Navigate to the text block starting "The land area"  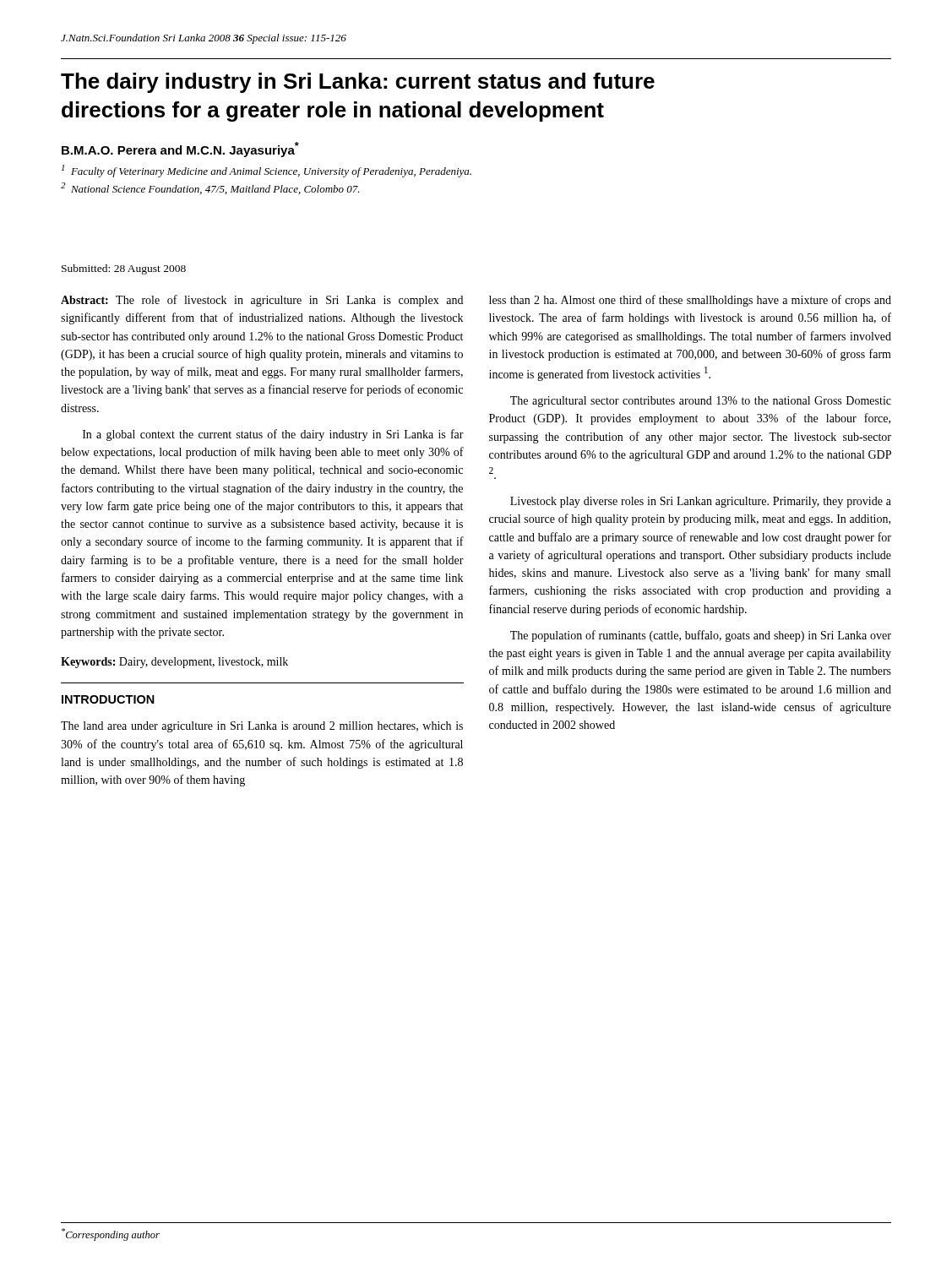click(x=262, y=753)
